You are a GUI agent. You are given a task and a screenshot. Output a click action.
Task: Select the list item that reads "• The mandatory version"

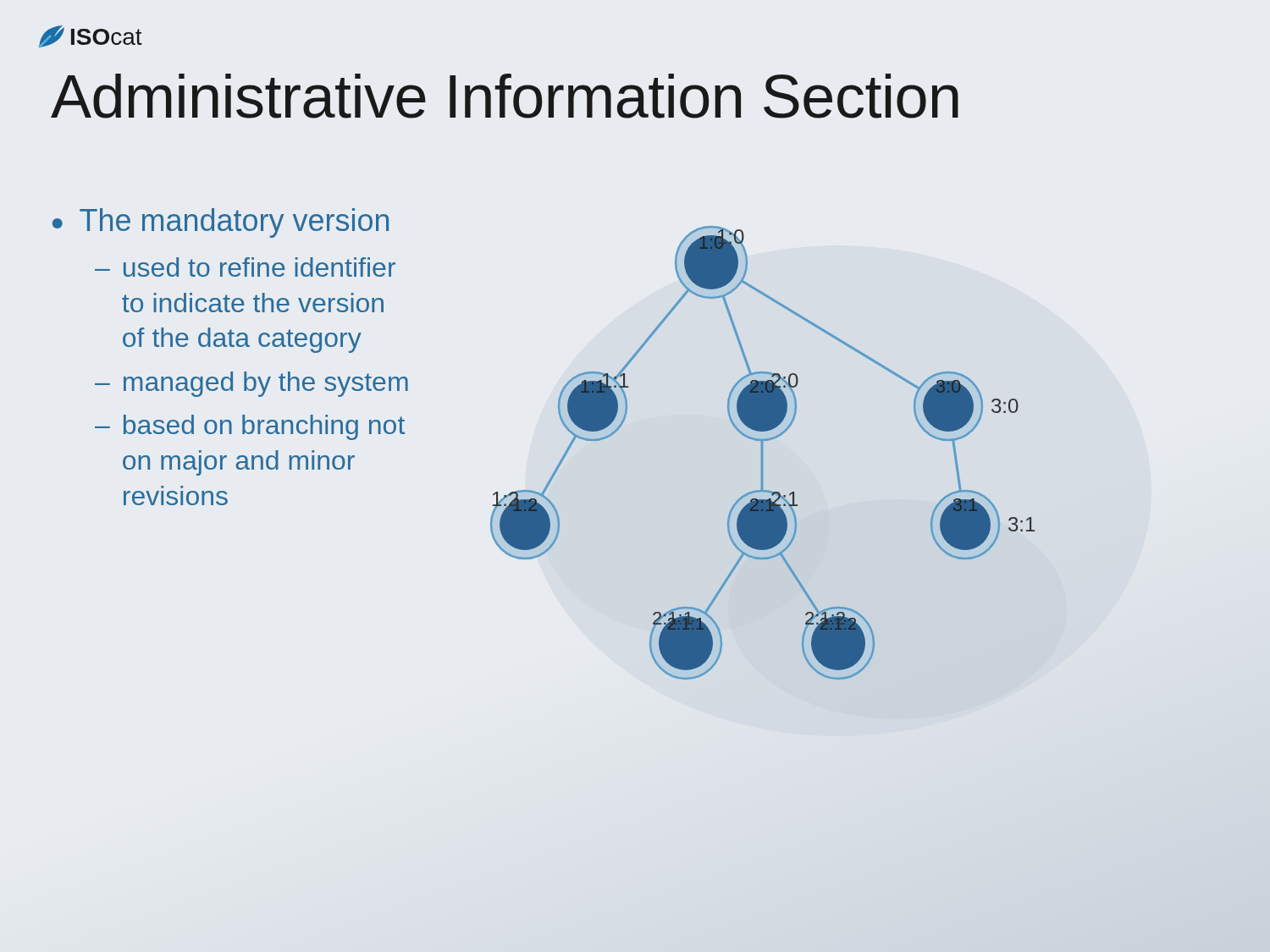click(x=221, y=223)
